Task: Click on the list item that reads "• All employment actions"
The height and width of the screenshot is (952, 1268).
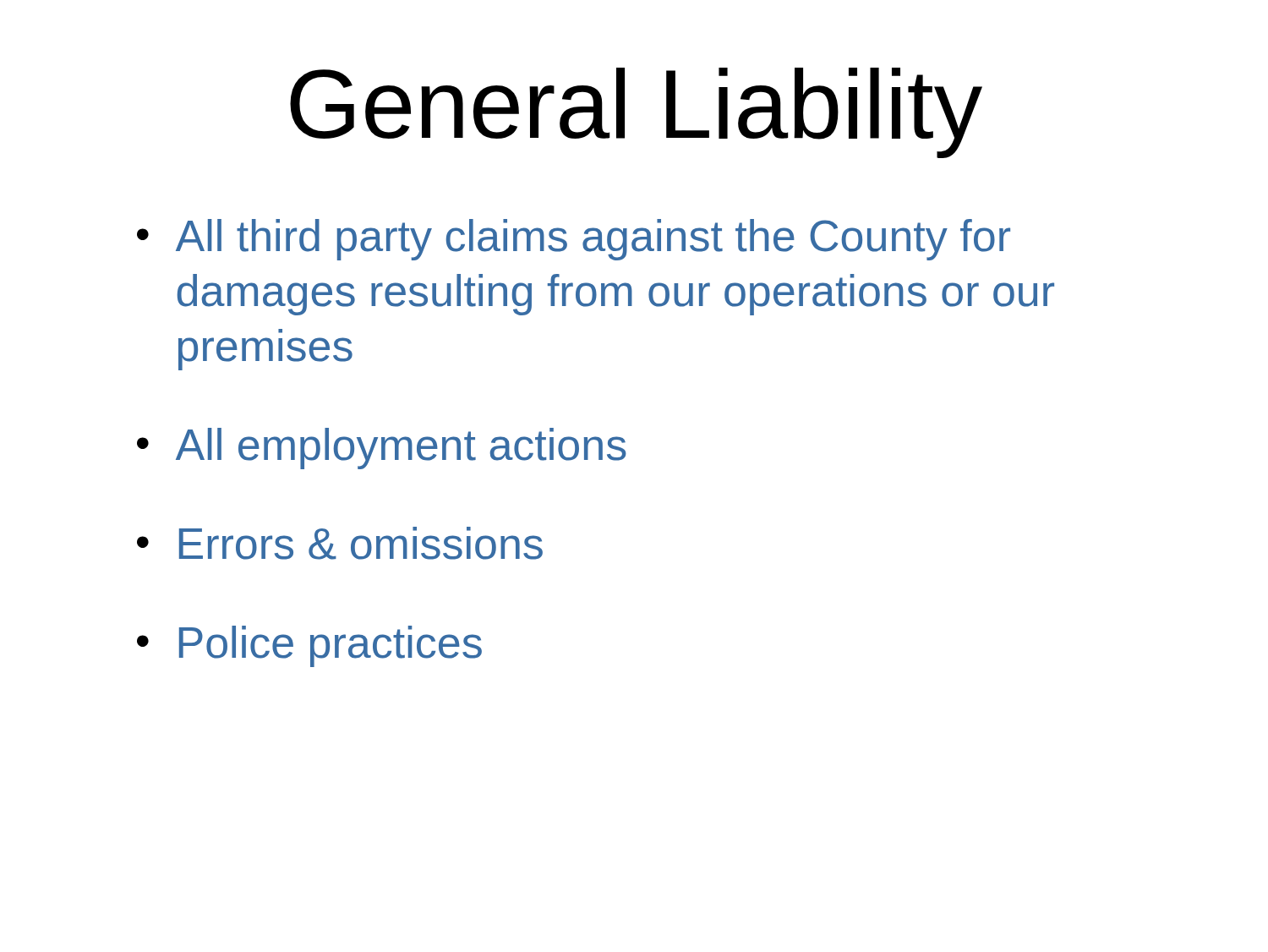Action: [381, 445]
